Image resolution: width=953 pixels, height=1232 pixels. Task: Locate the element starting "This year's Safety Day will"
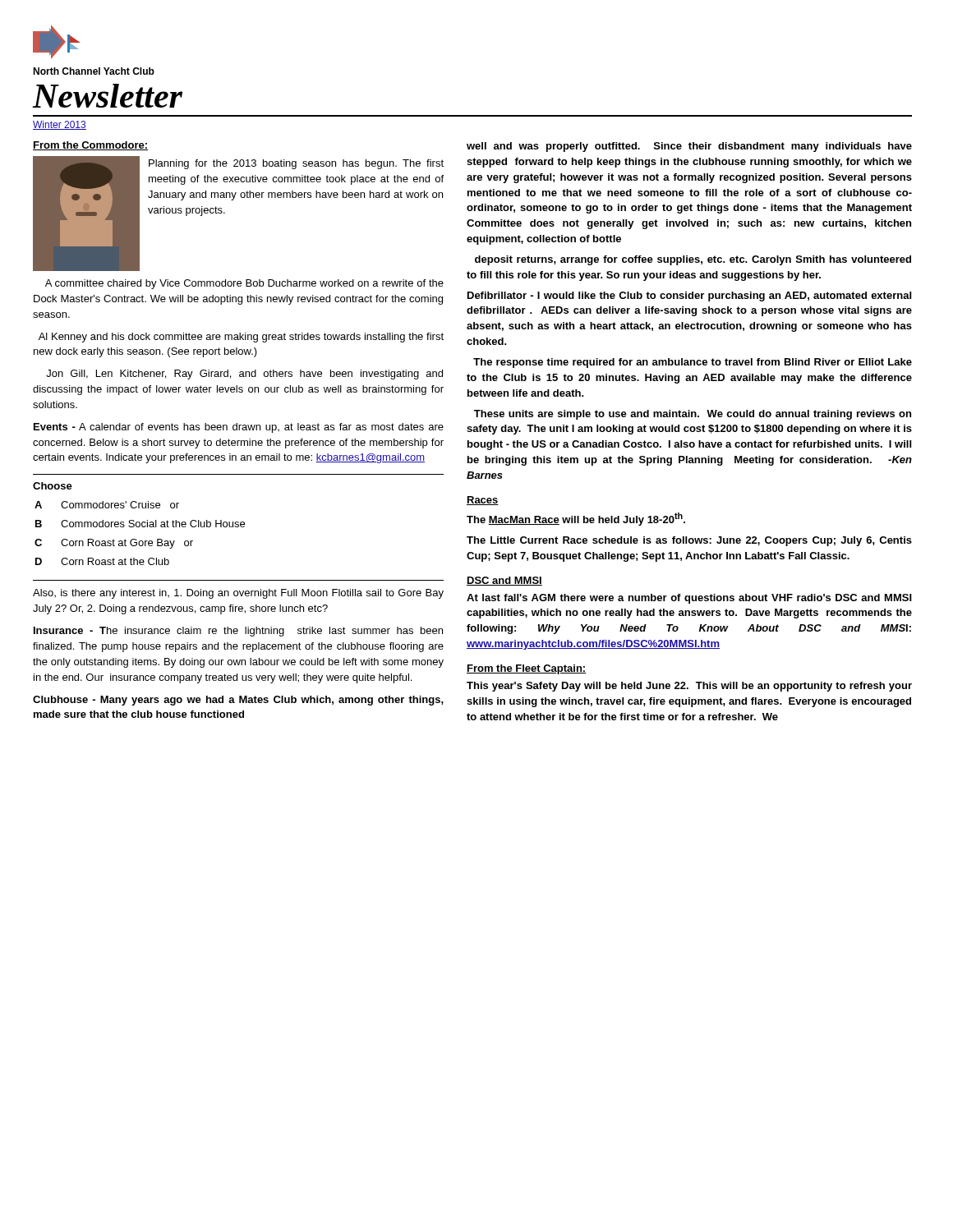(x=689, y=701)
